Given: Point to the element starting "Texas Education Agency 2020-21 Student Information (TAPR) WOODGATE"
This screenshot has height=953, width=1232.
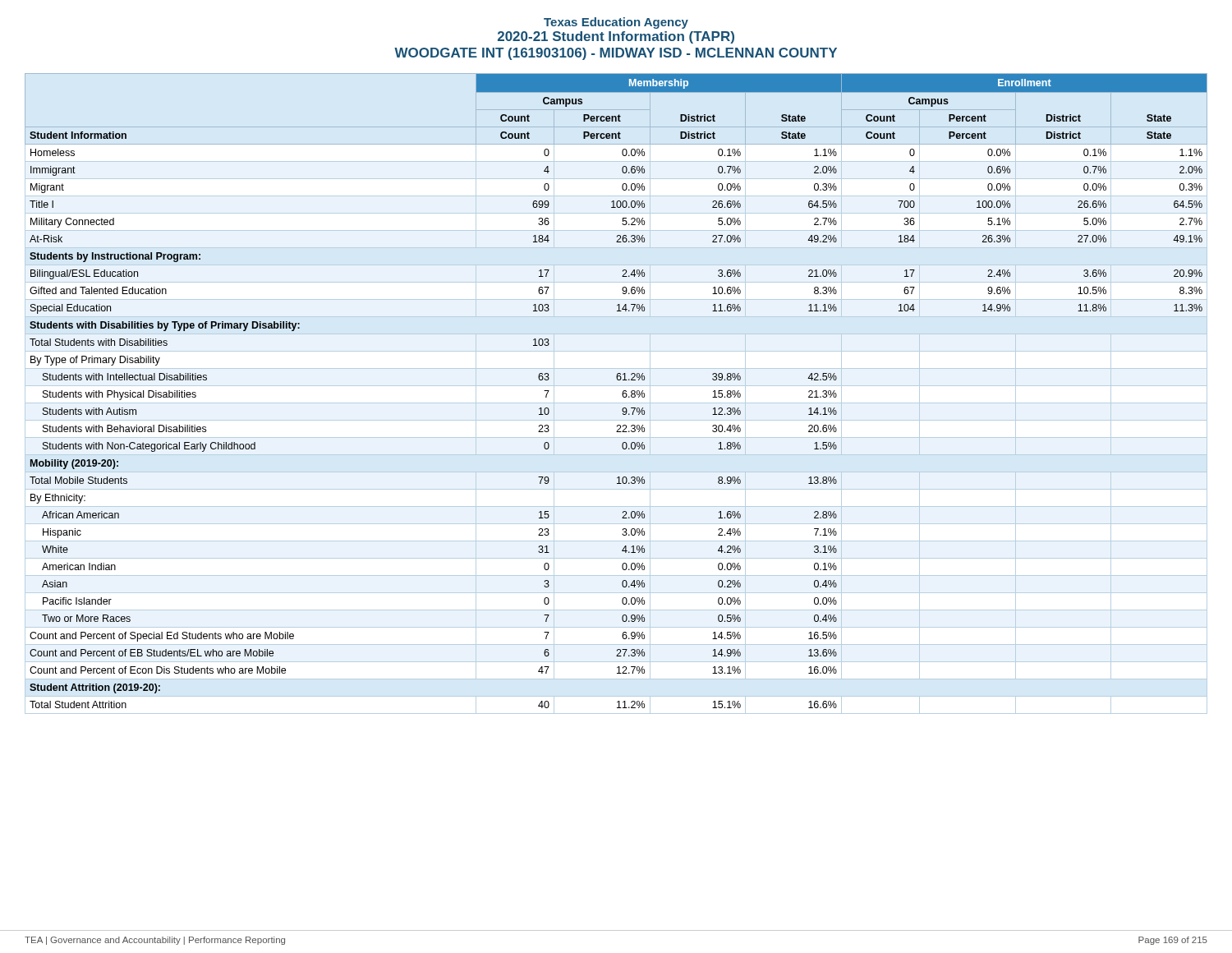Looking at the screenshot, I should coord(616,38).
